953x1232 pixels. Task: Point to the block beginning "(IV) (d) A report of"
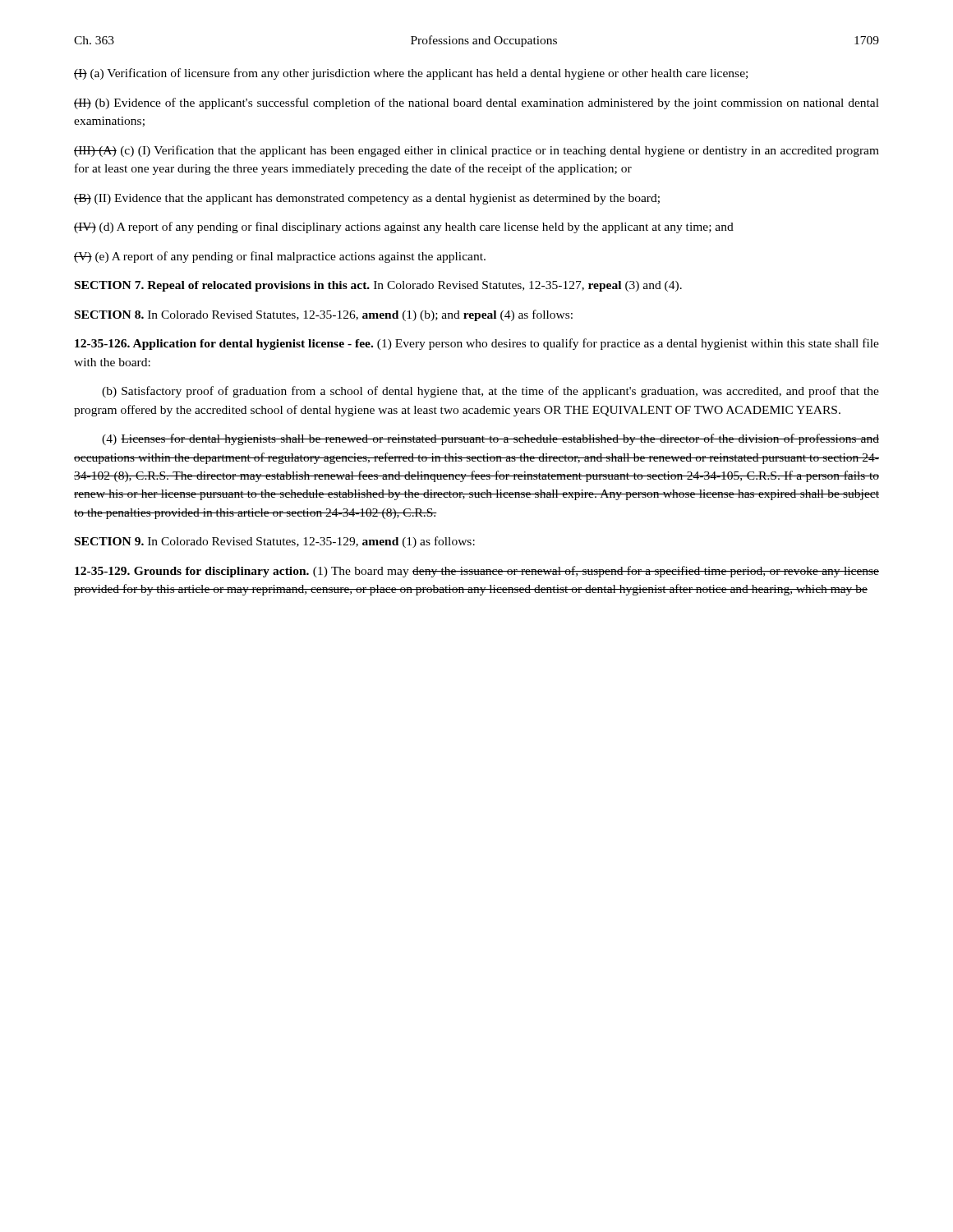404,227
